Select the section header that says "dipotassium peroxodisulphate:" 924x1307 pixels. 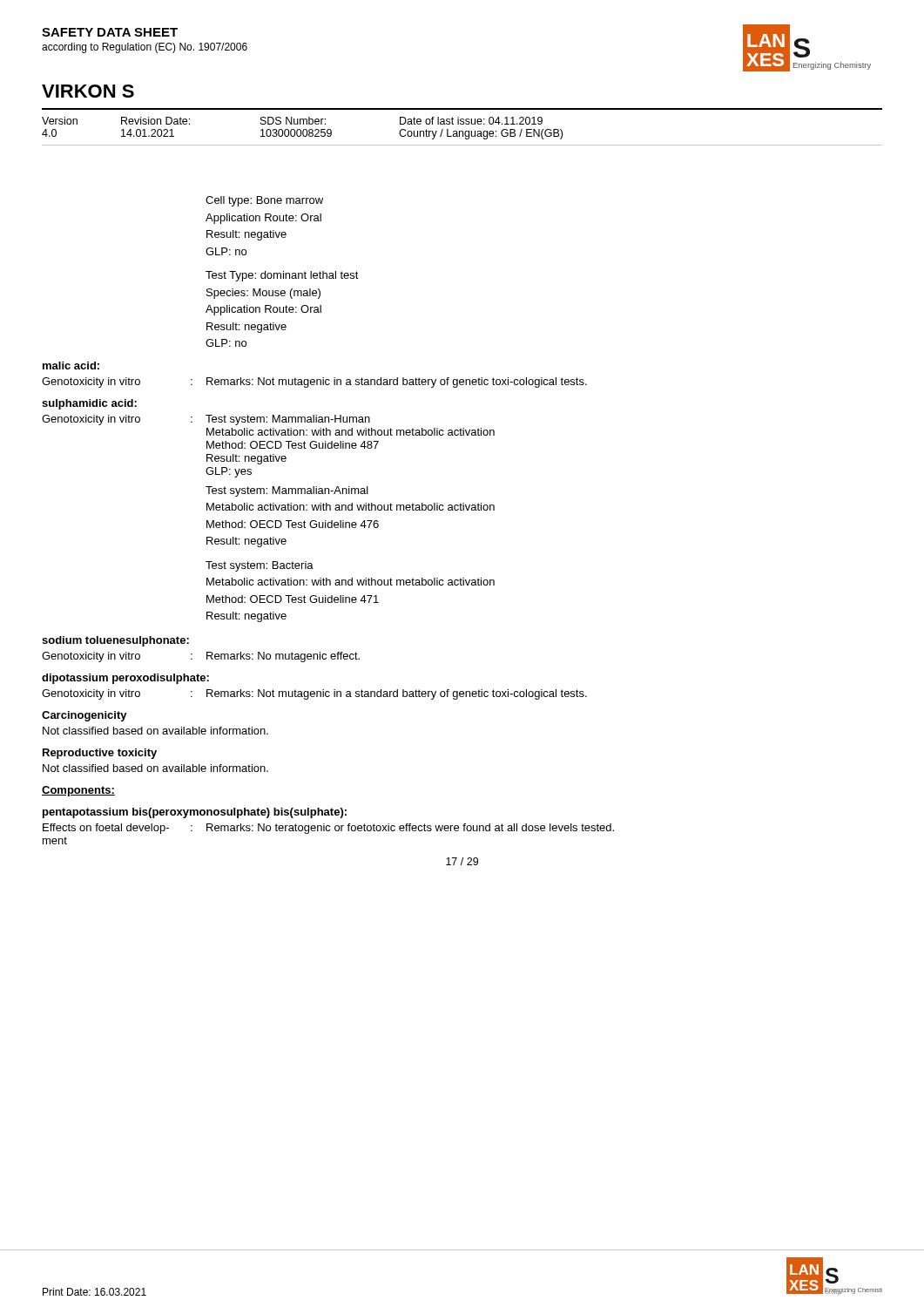126,677
